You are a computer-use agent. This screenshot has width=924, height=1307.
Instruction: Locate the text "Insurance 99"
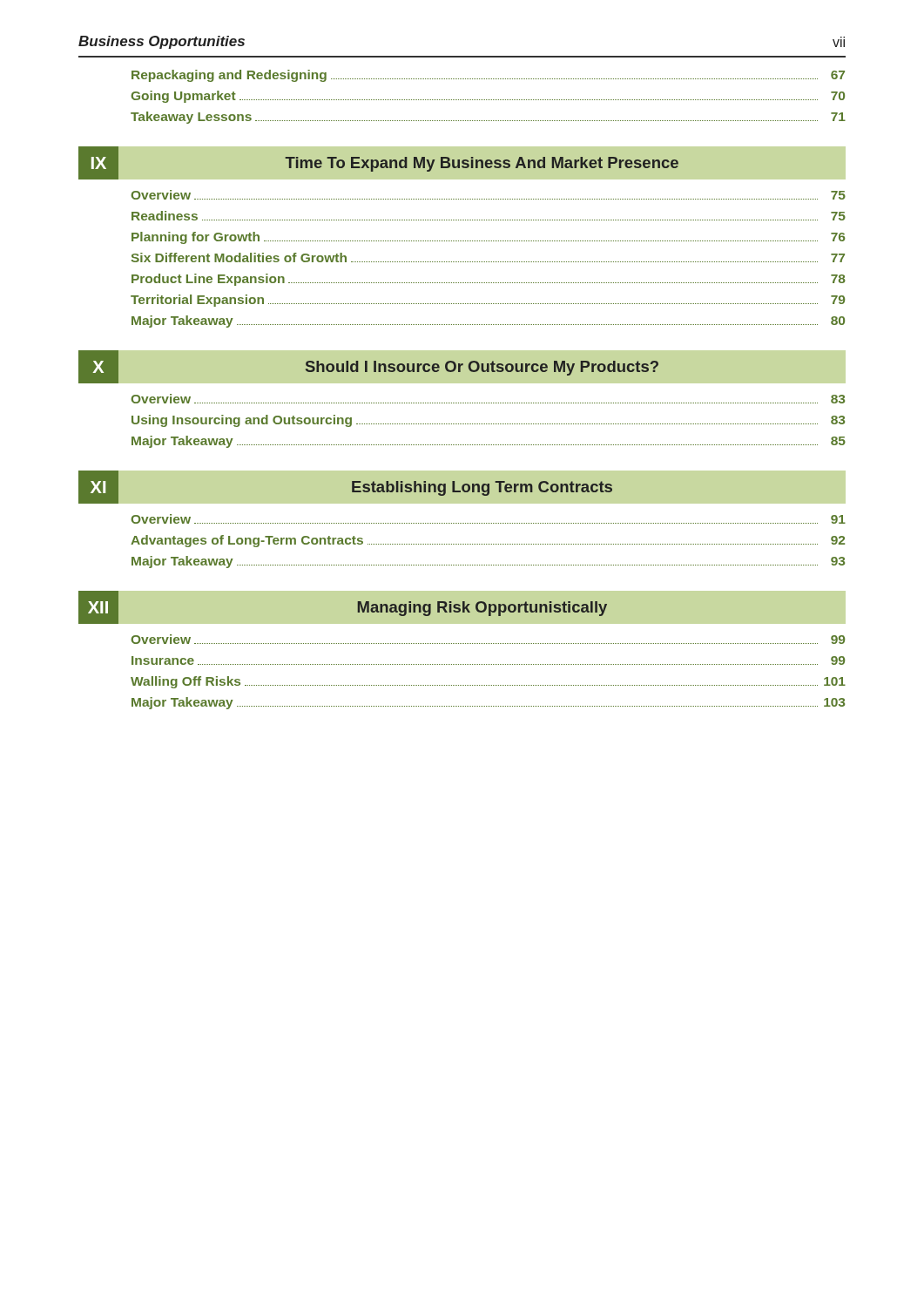488,660
